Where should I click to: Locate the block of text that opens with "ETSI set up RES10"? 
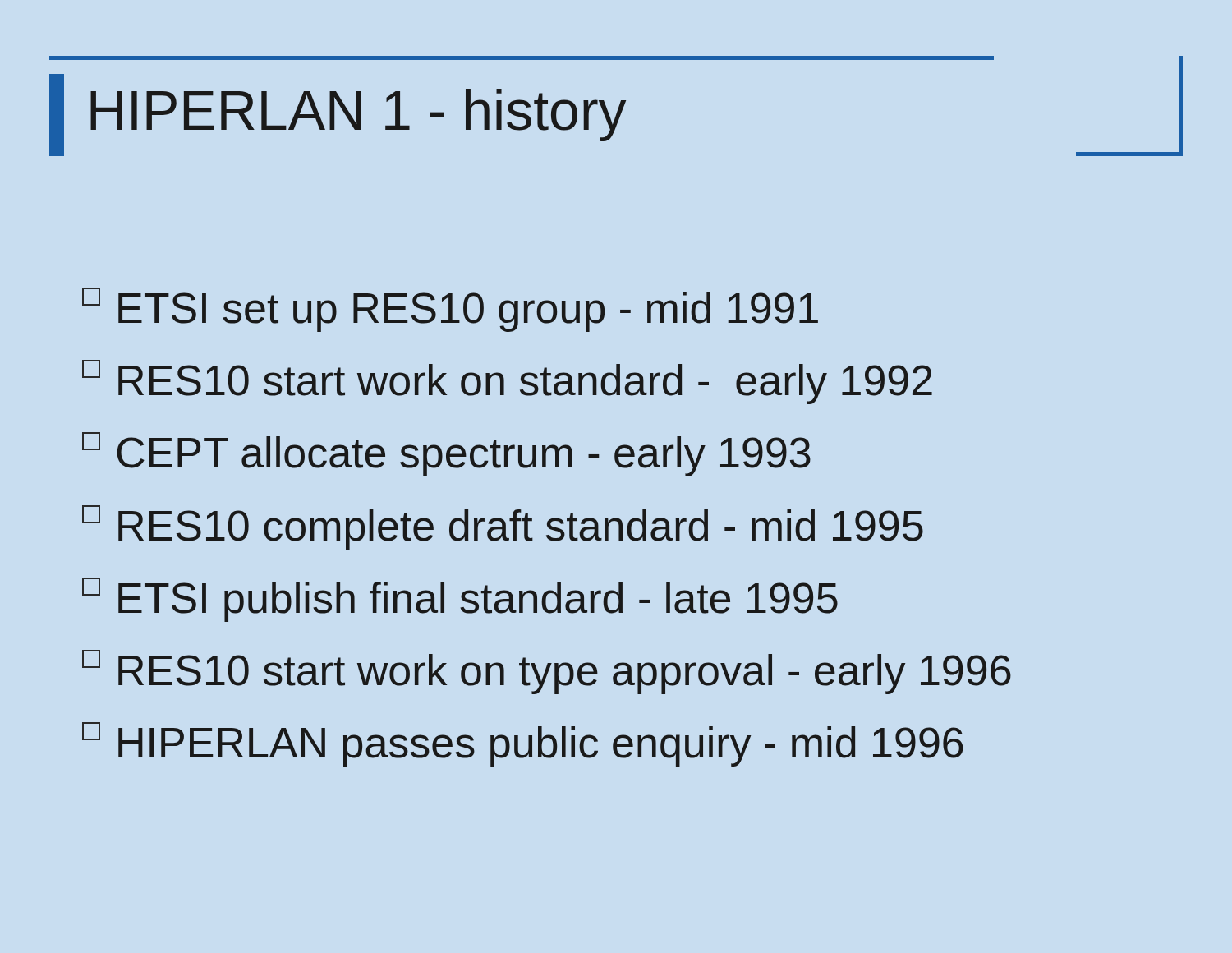click(x=451, y=308)
